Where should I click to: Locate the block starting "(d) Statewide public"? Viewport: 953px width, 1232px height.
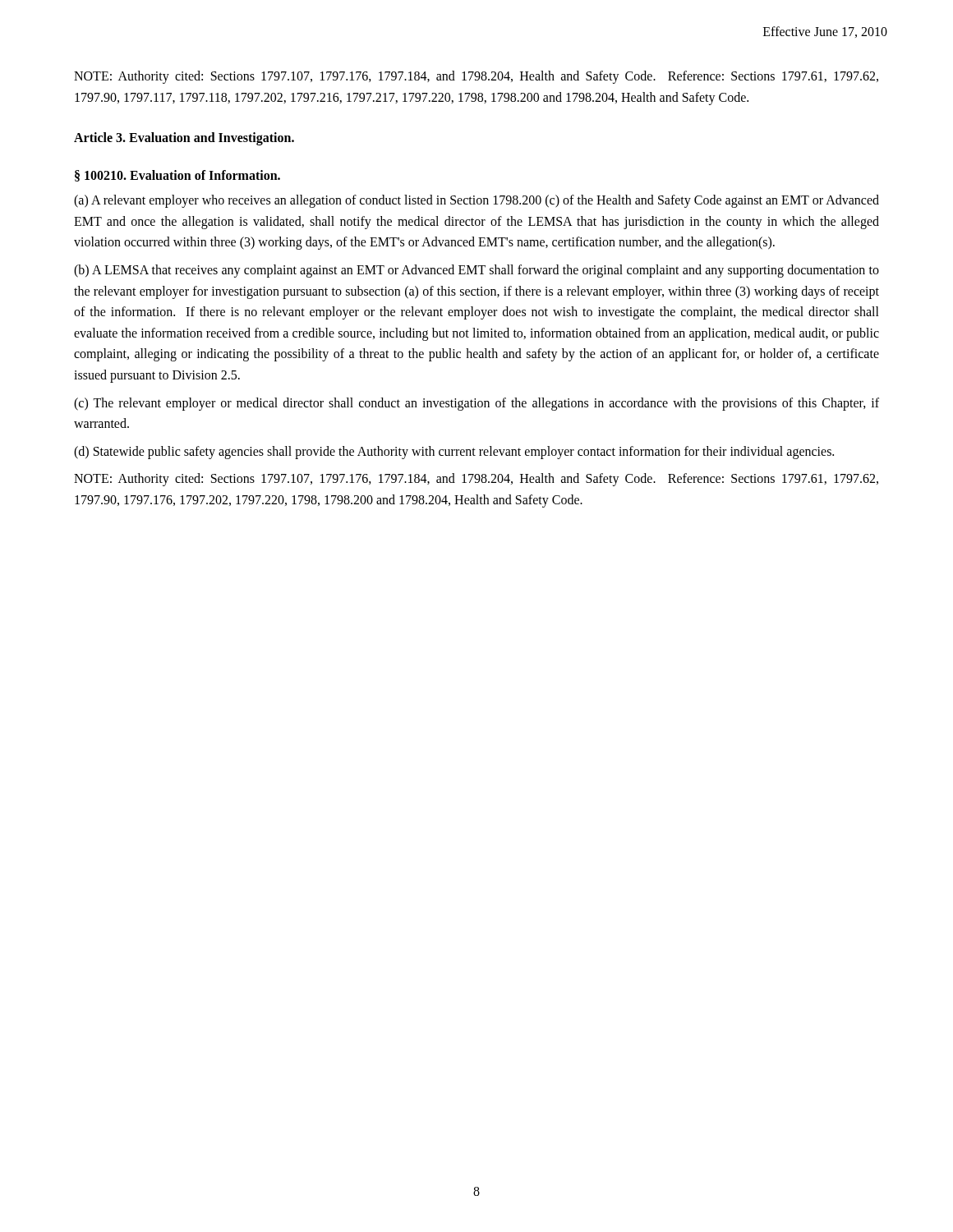click(454, 451)
